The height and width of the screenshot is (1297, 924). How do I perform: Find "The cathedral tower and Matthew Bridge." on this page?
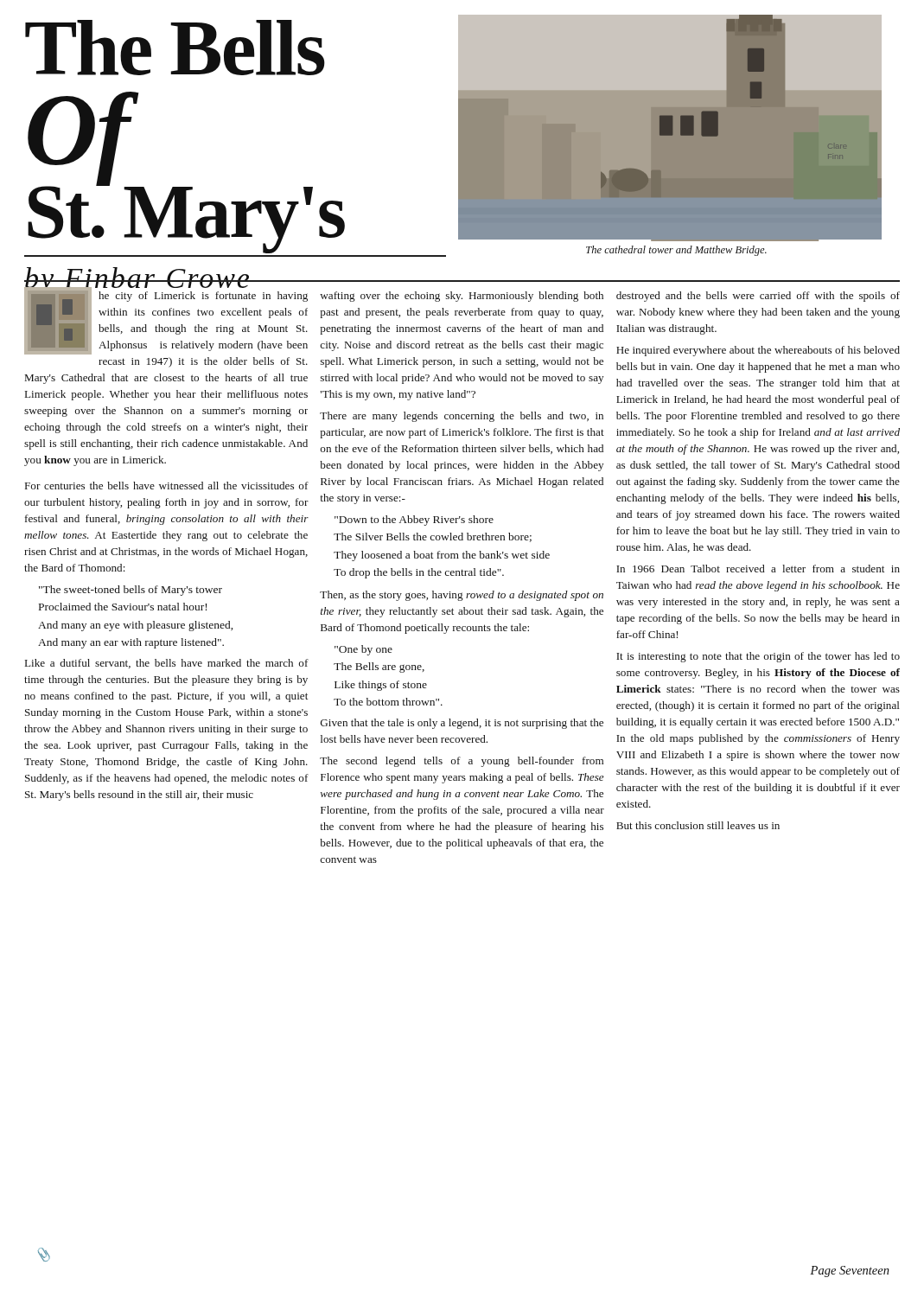[676, 250]
